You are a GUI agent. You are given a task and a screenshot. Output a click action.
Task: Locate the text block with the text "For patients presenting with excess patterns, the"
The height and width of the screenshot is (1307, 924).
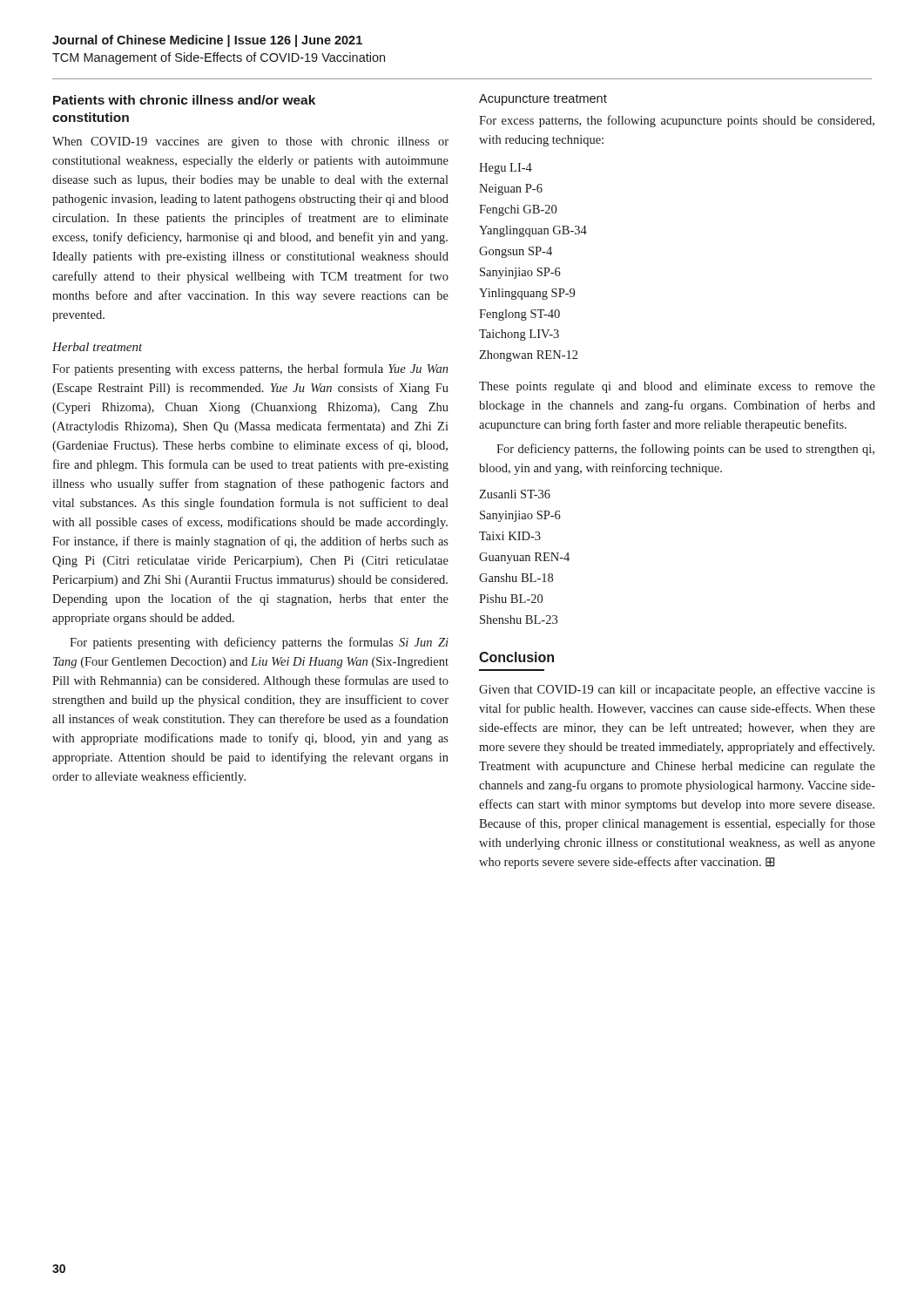[250, 572]
